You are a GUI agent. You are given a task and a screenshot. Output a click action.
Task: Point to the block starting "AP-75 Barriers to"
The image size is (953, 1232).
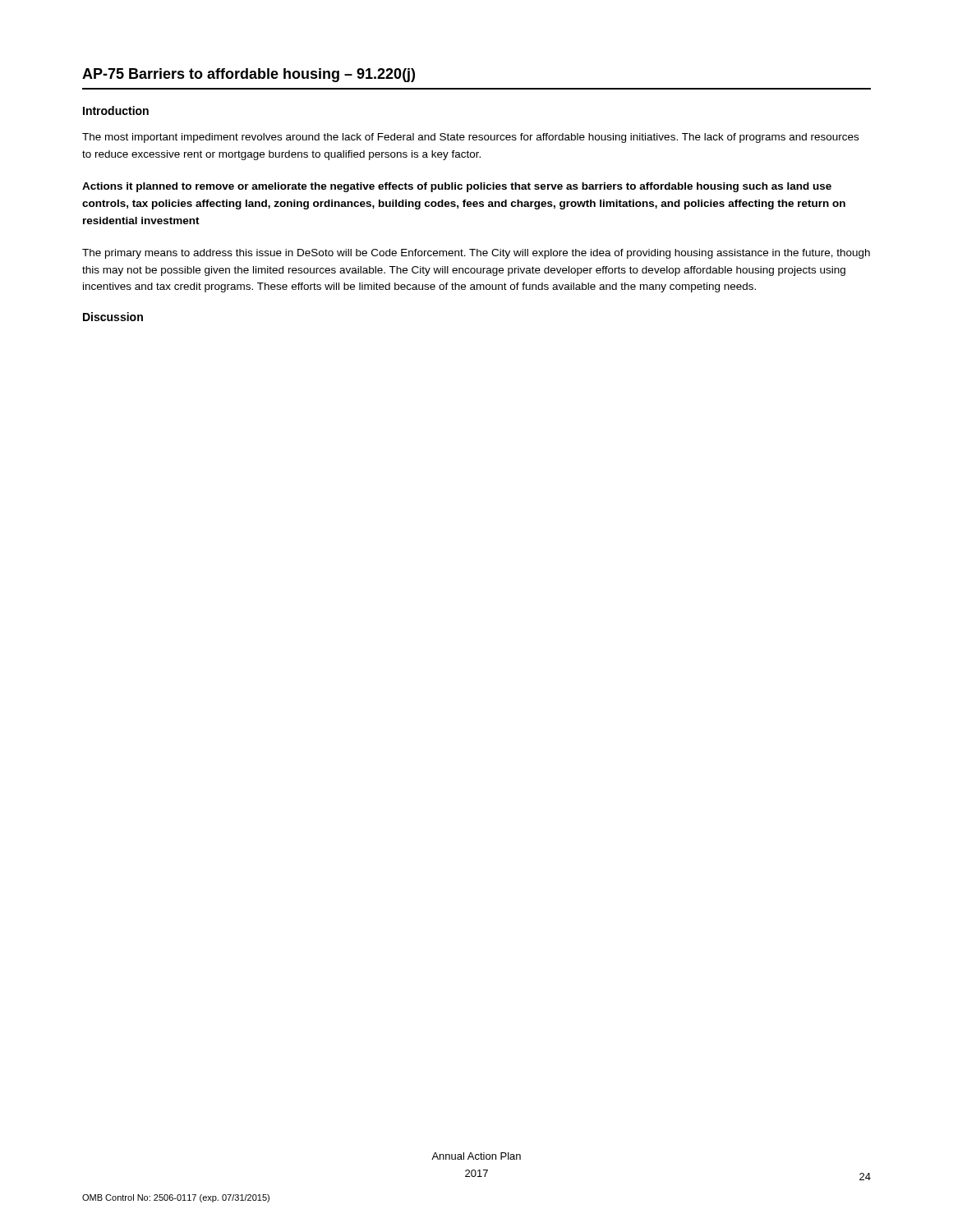[249, 74]
